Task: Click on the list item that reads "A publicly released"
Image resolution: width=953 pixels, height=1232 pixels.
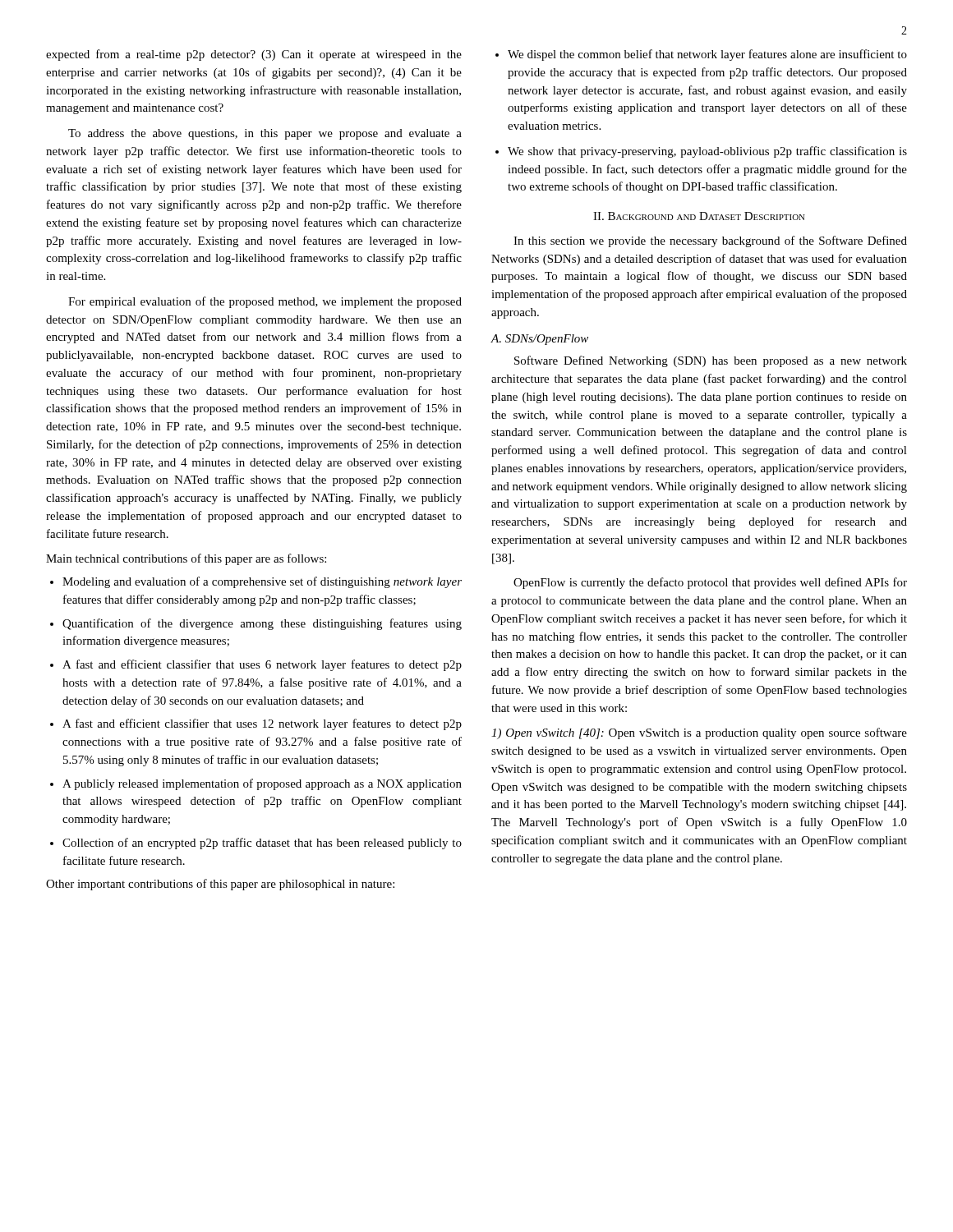Action: click(x=262, y=801)
